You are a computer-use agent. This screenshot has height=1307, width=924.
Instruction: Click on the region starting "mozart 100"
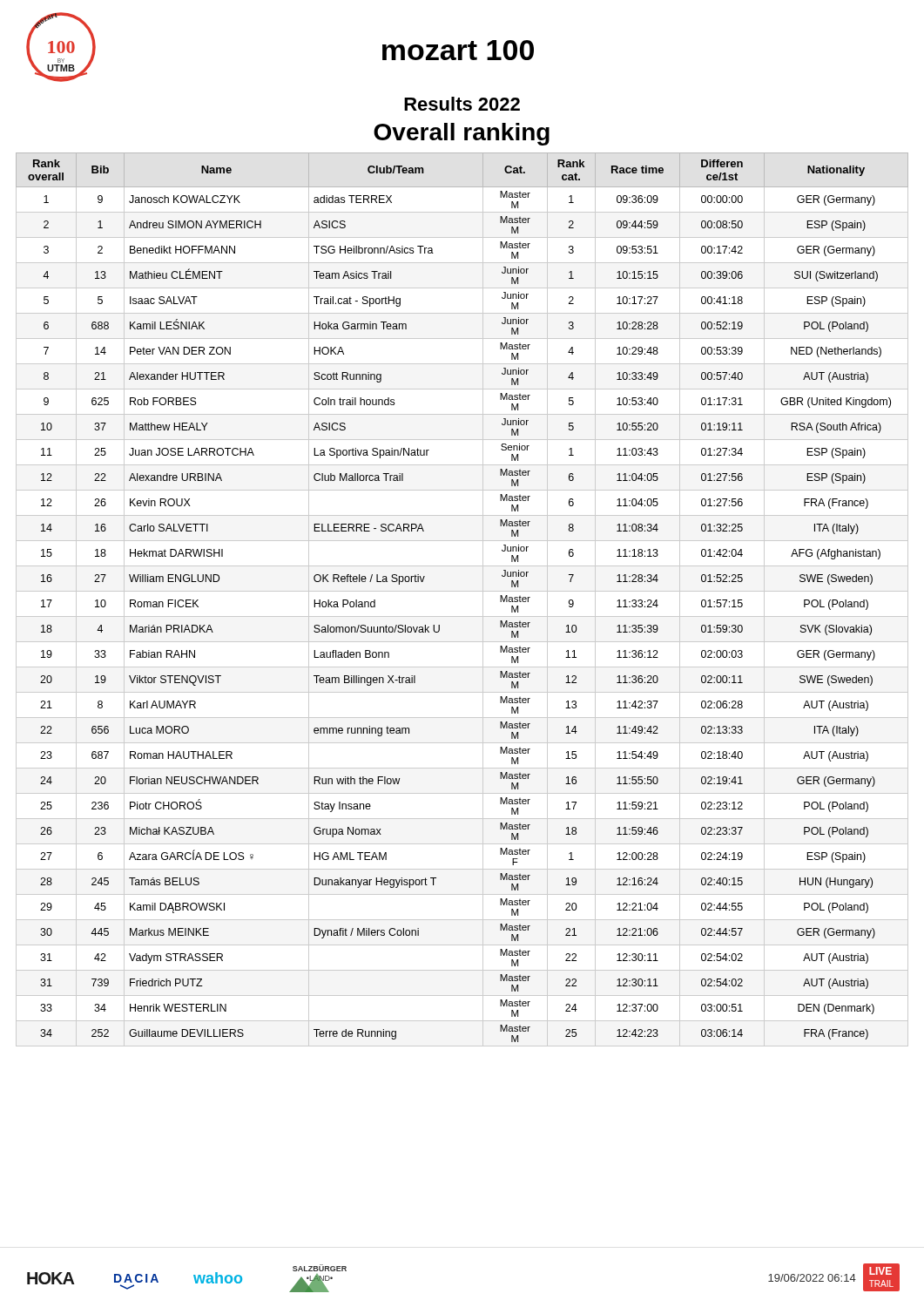click(x=458, y=49)
